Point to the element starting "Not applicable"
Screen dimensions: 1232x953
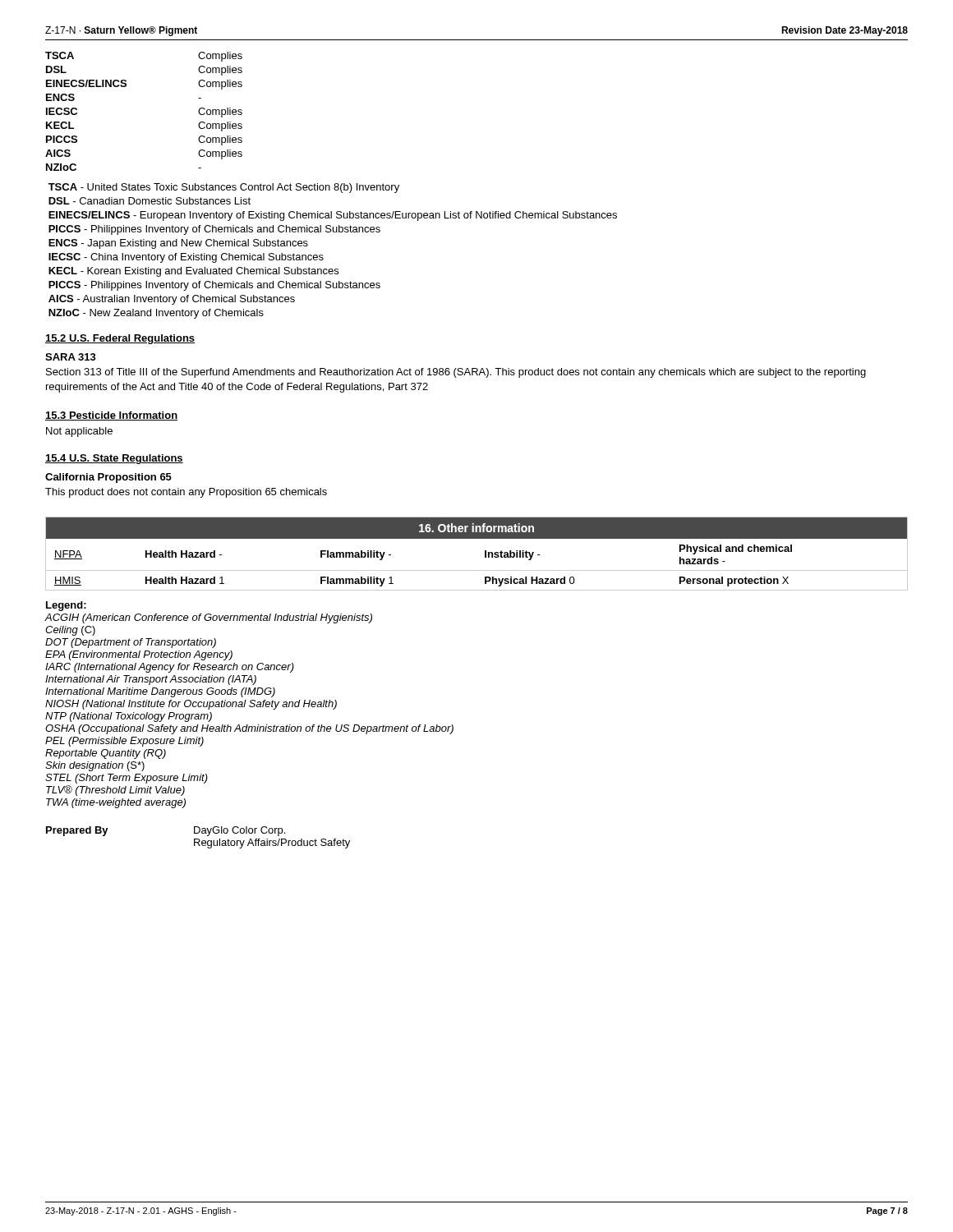coord(79,431)
